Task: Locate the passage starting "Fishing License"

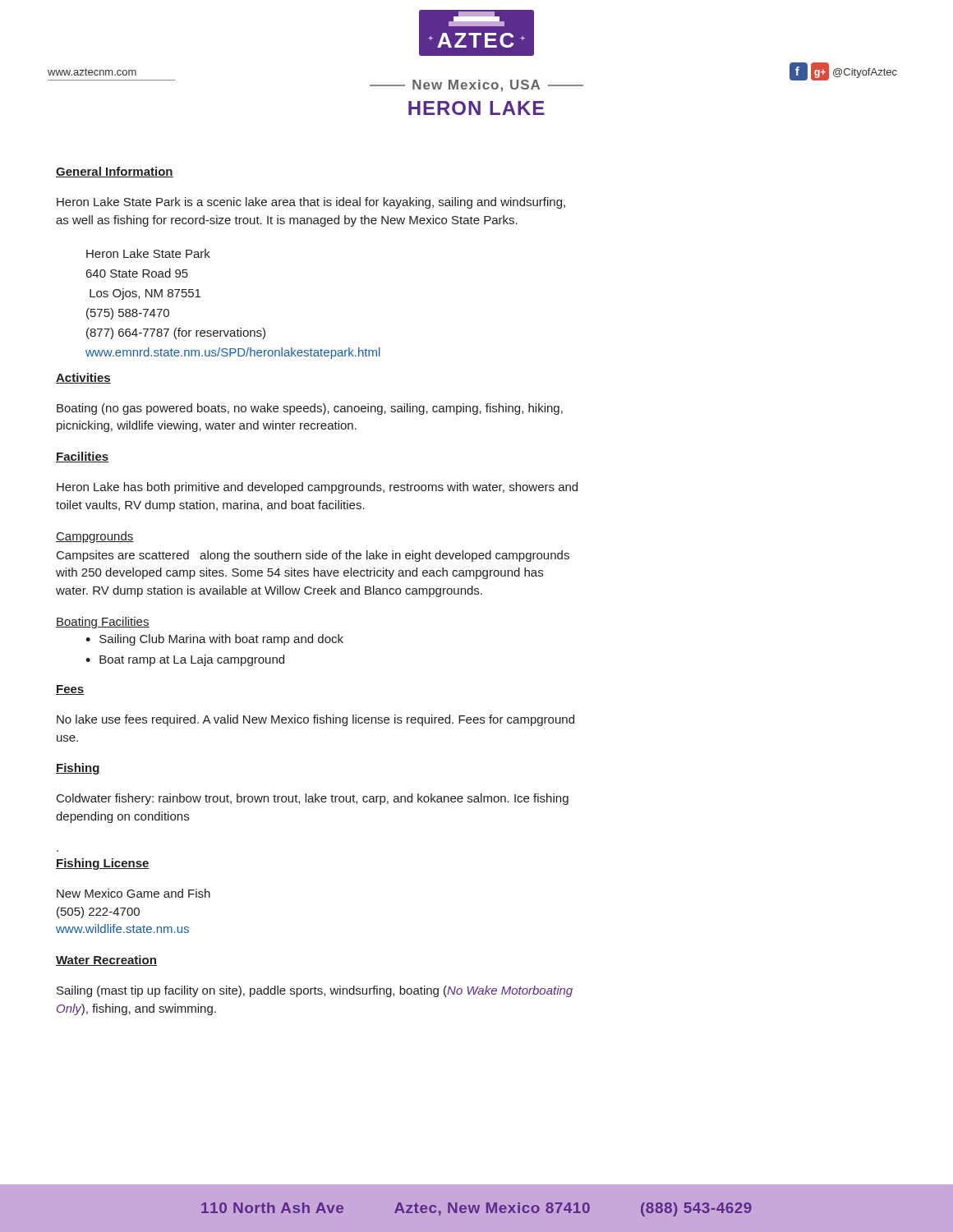Action: click(x=103, y=864)
